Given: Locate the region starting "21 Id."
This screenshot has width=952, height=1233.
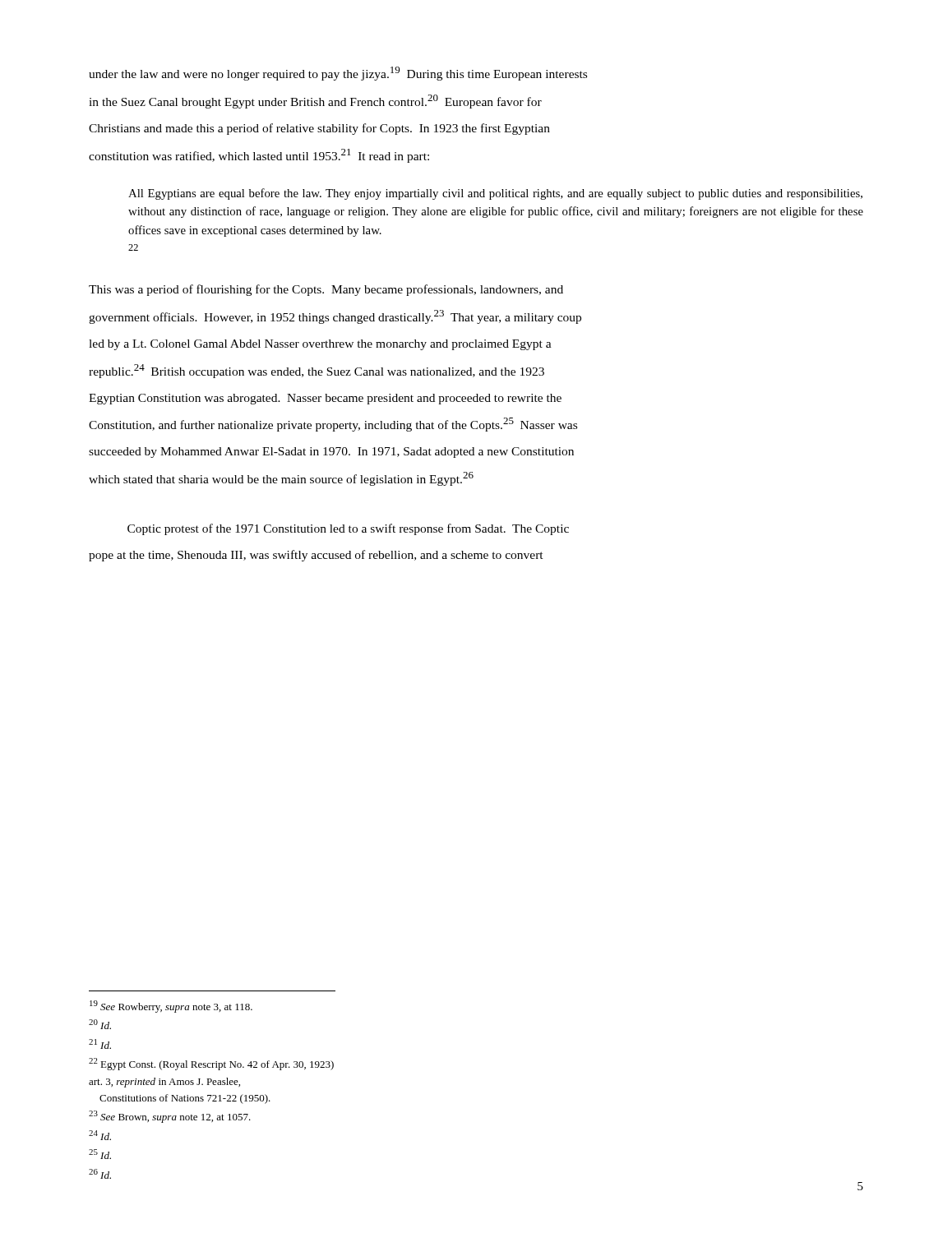Looking at the screenshot, I should (100, 1044).
